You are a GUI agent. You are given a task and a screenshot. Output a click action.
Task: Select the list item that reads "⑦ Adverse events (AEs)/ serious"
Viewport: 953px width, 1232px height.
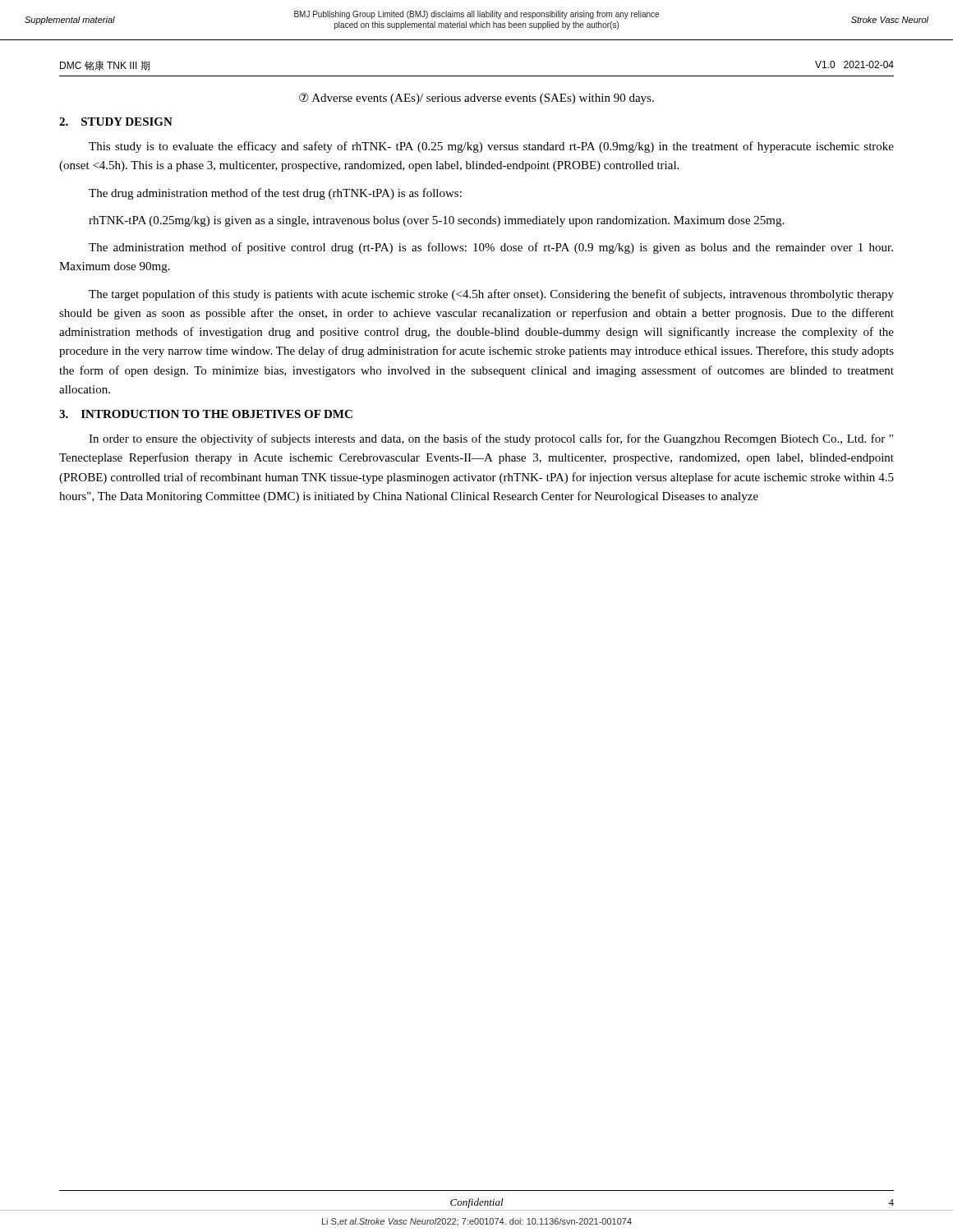click(x=476, y=98)
